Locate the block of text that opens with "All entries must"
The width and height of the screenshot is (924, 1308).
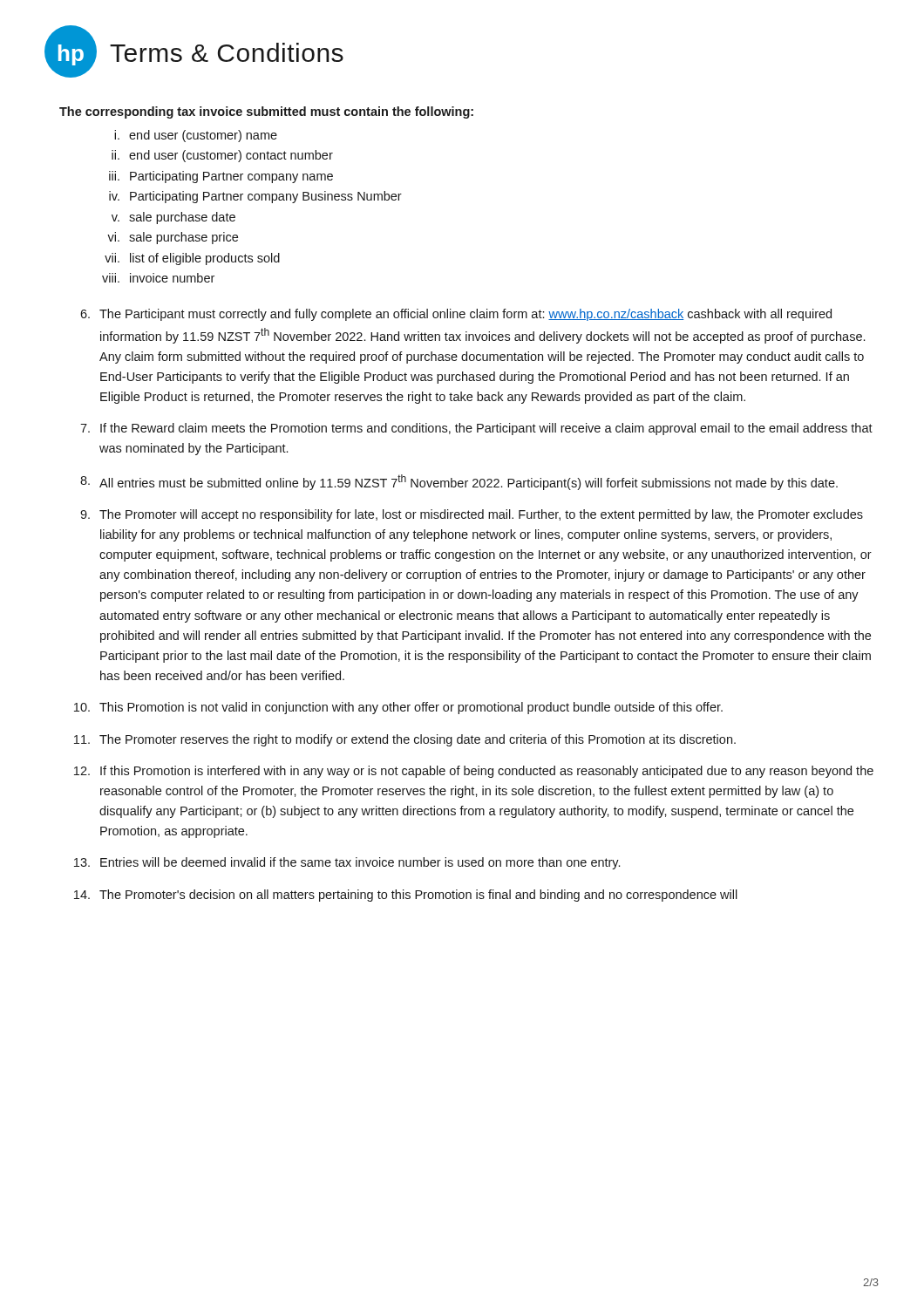469,482
